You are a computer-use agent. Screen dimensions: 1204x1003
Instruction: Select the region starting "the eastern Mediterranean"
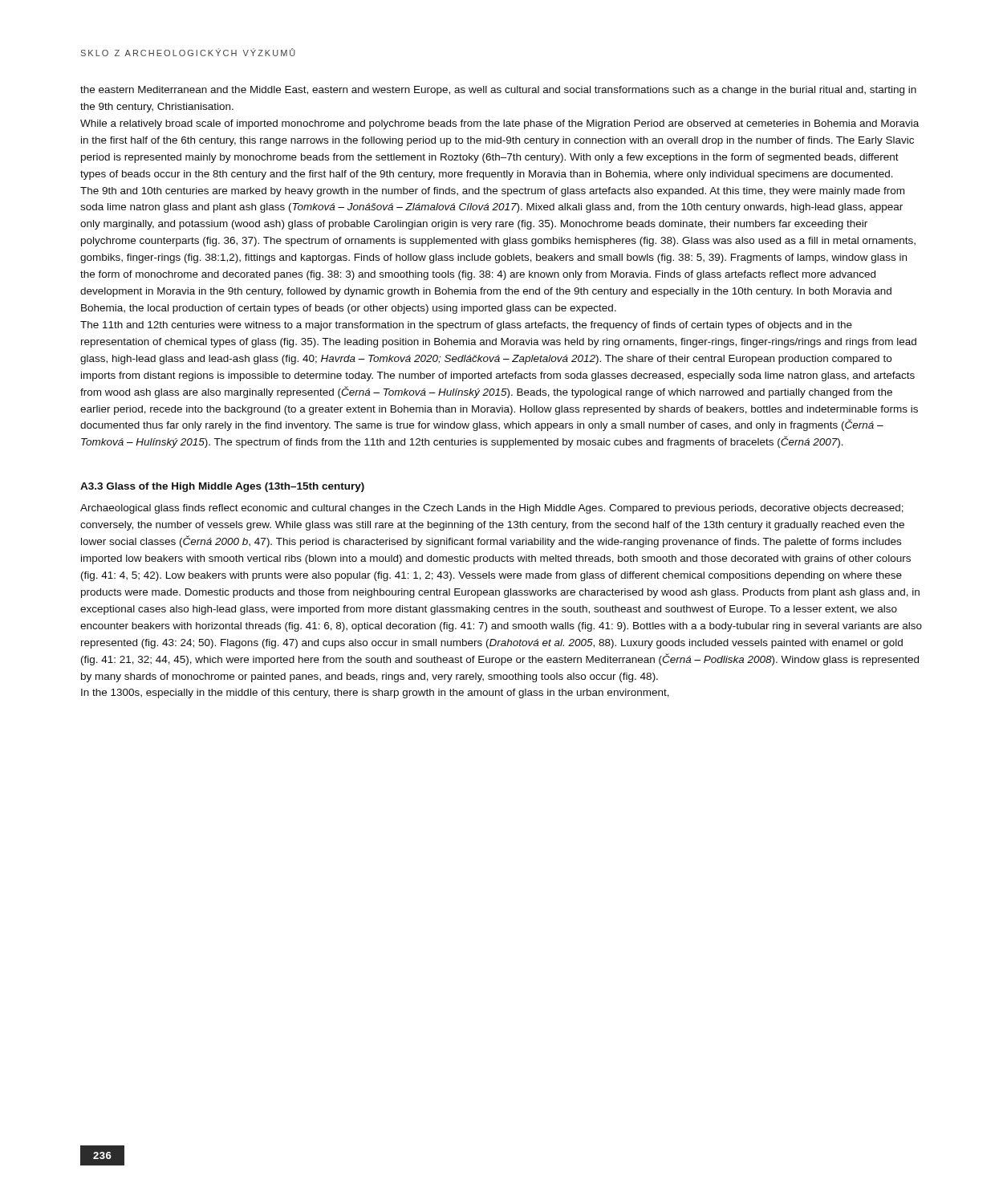pos(501,267)
